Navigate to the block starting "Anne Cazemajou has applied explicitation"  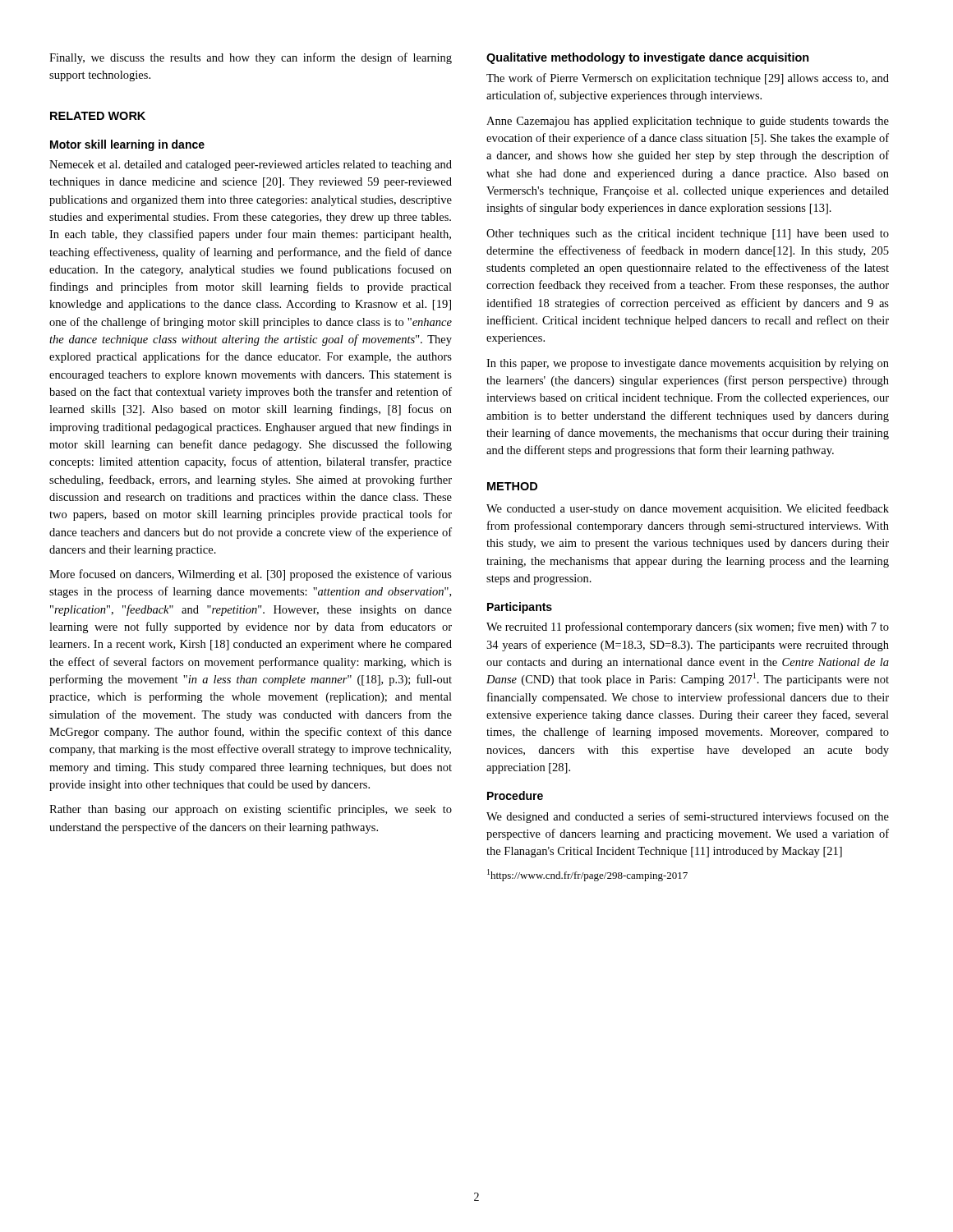688,165
